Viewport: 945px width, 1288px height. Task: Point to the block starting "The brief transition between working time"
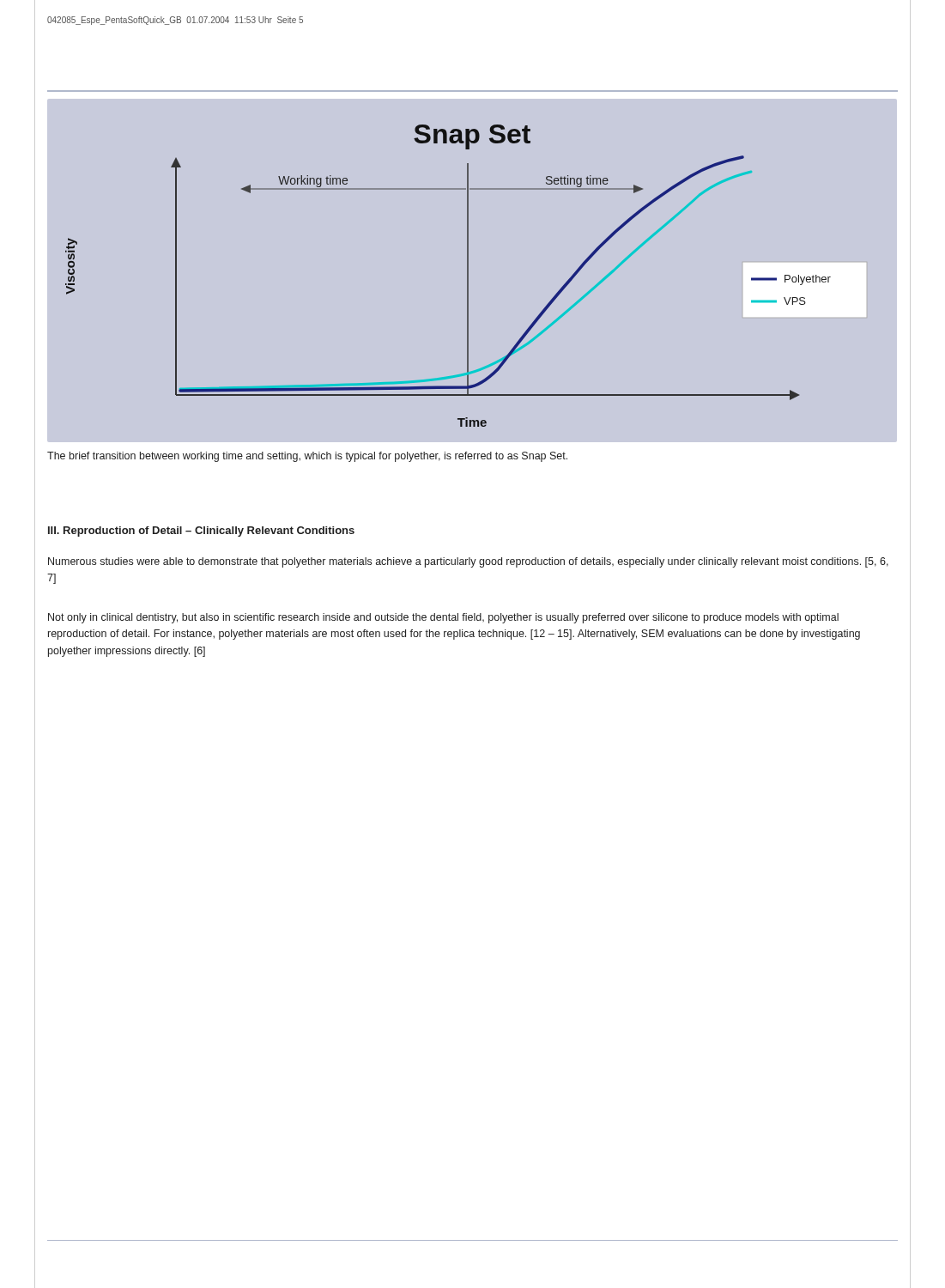click(x=308, y=456)
